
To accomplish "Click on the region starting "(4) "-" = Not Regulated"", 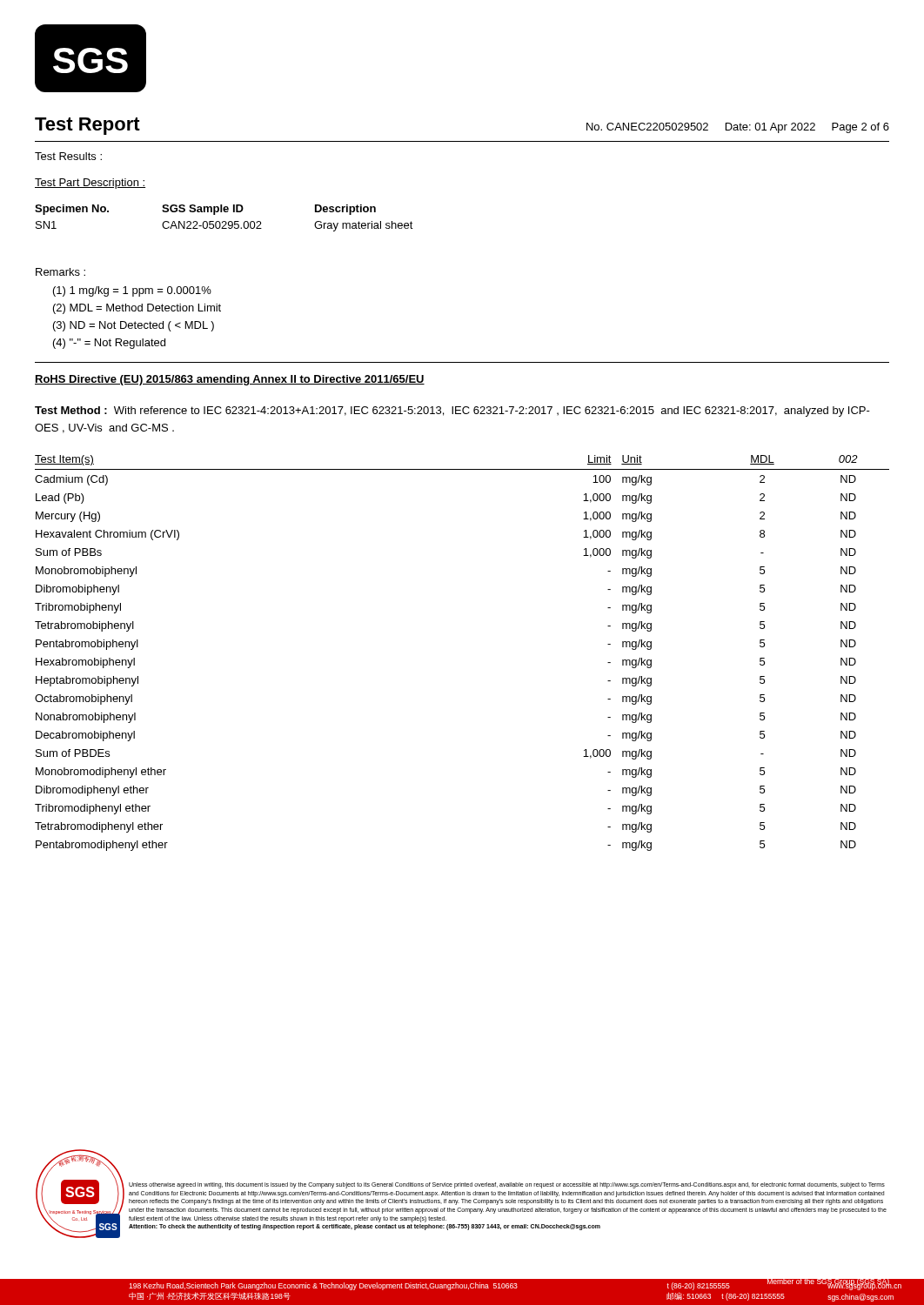I will click(109, 342).
